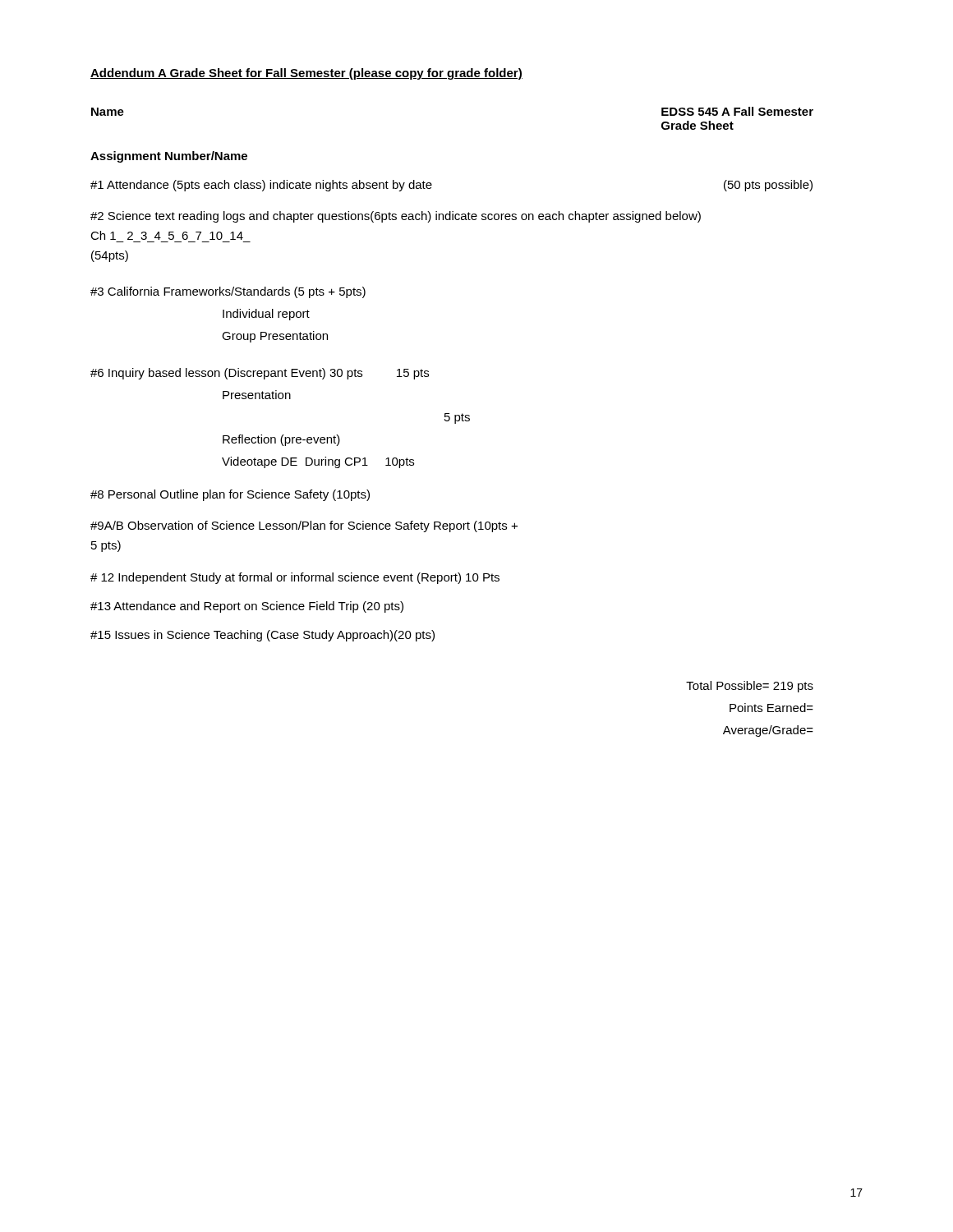
Task: Find the block on this page that starts "9A/B Observation of Science Lesson/Plan"
Action: coord(304,535)
